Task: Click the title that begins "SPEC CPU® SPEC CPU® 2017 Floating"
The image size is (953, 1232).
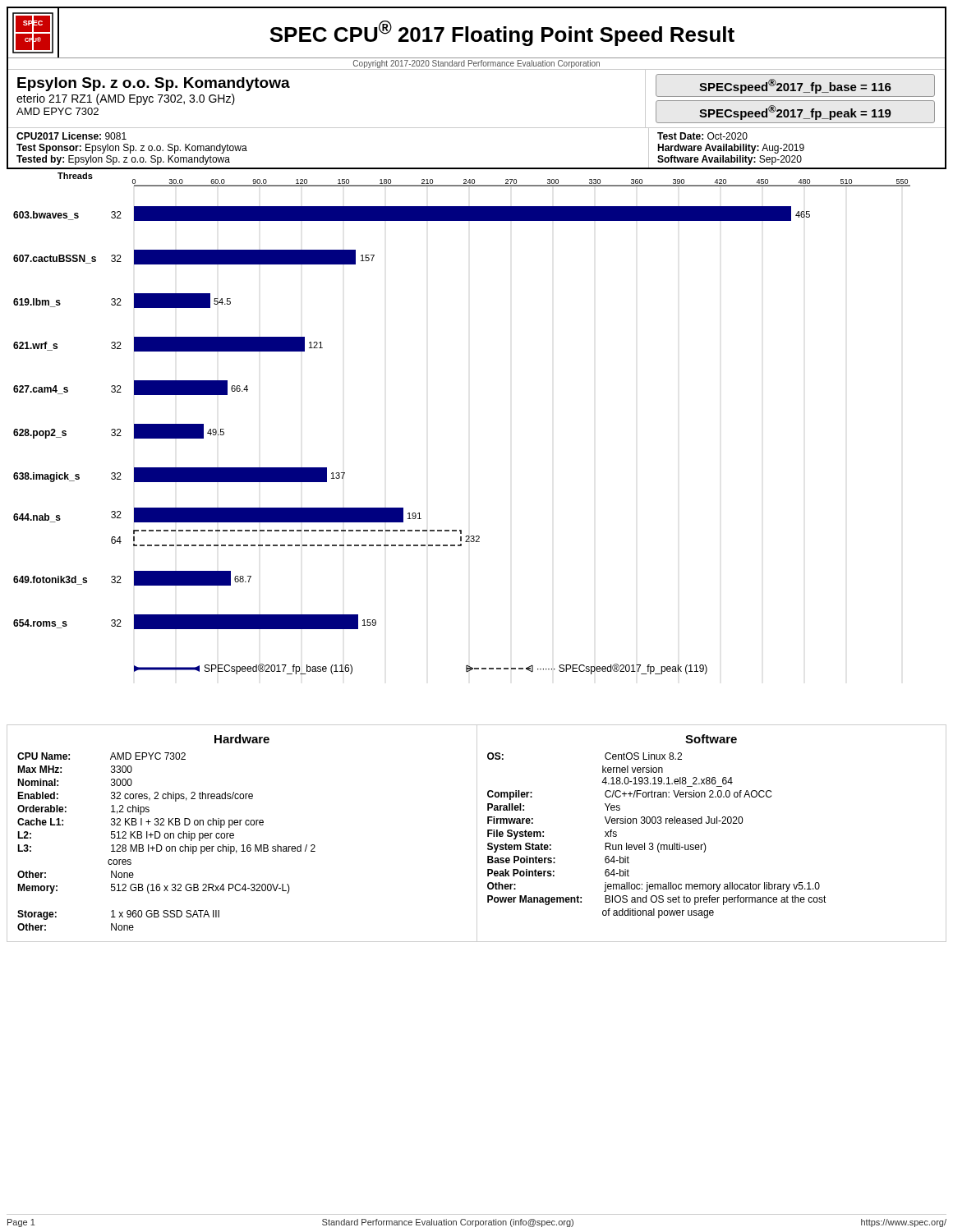Action: click(476, 88)
